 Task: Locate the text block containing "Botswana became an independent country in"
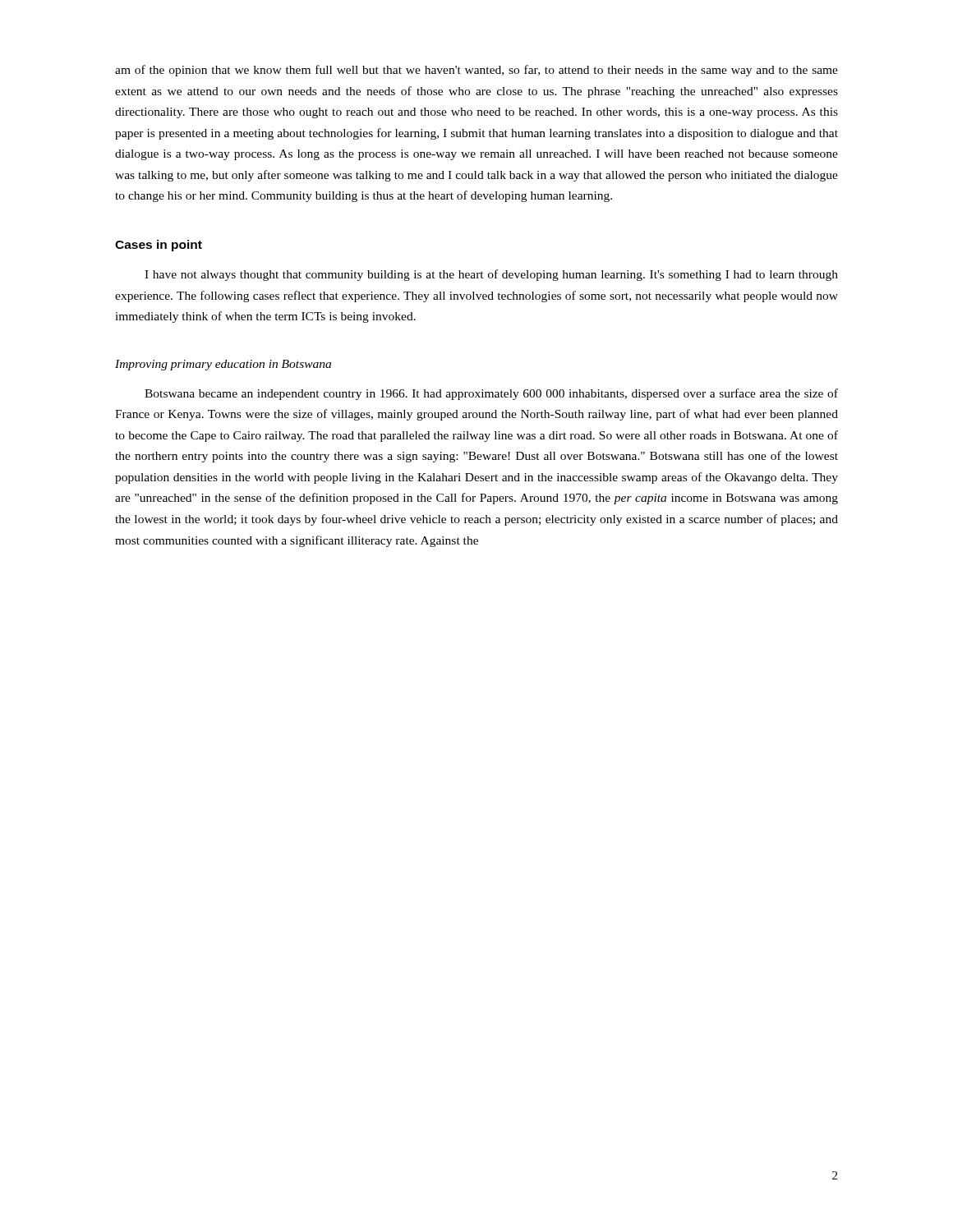[x=476, y=466]
